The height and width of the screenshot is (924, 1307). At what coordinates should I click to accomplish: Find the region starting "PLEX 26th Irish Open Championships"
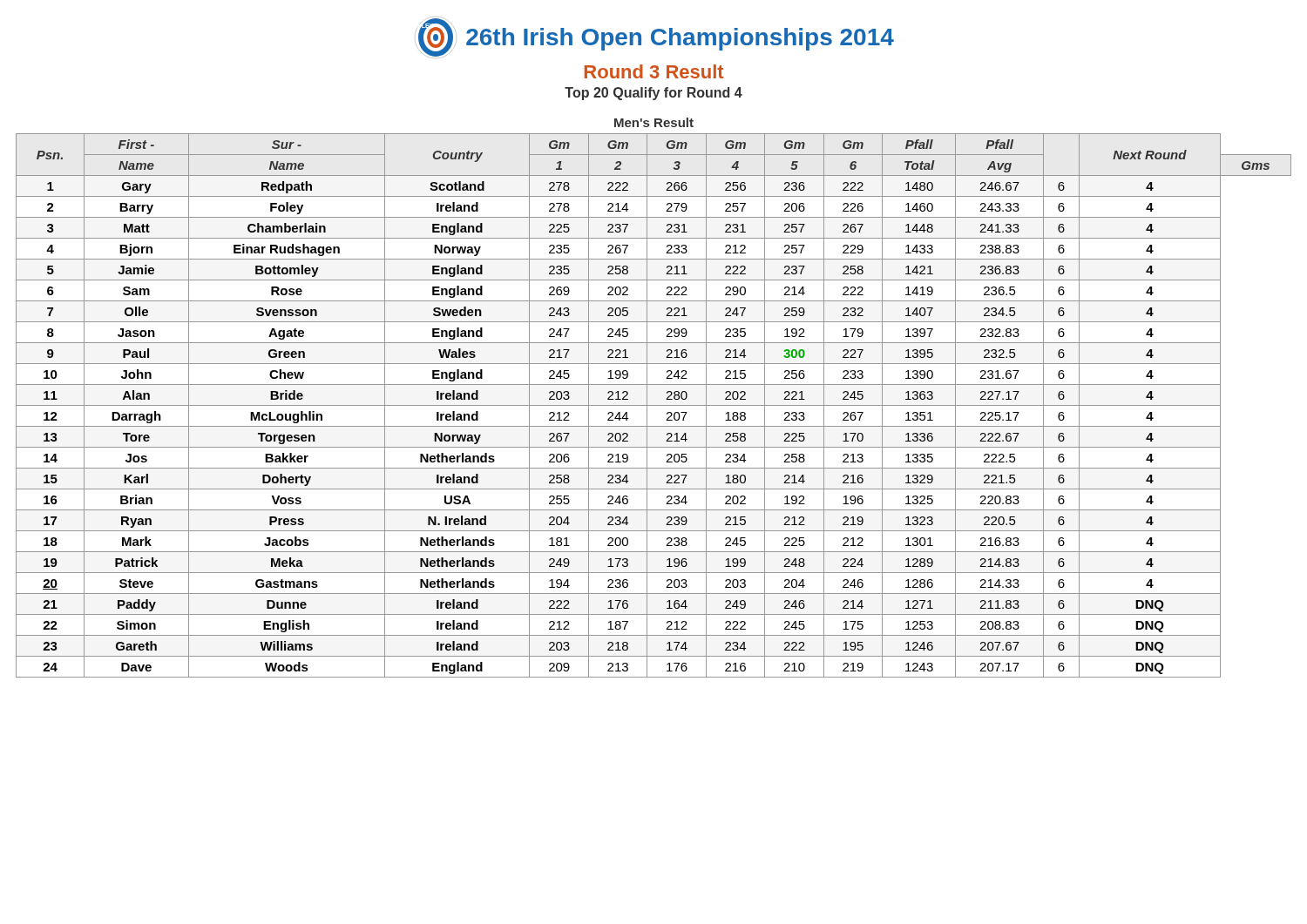coord(654,58)
